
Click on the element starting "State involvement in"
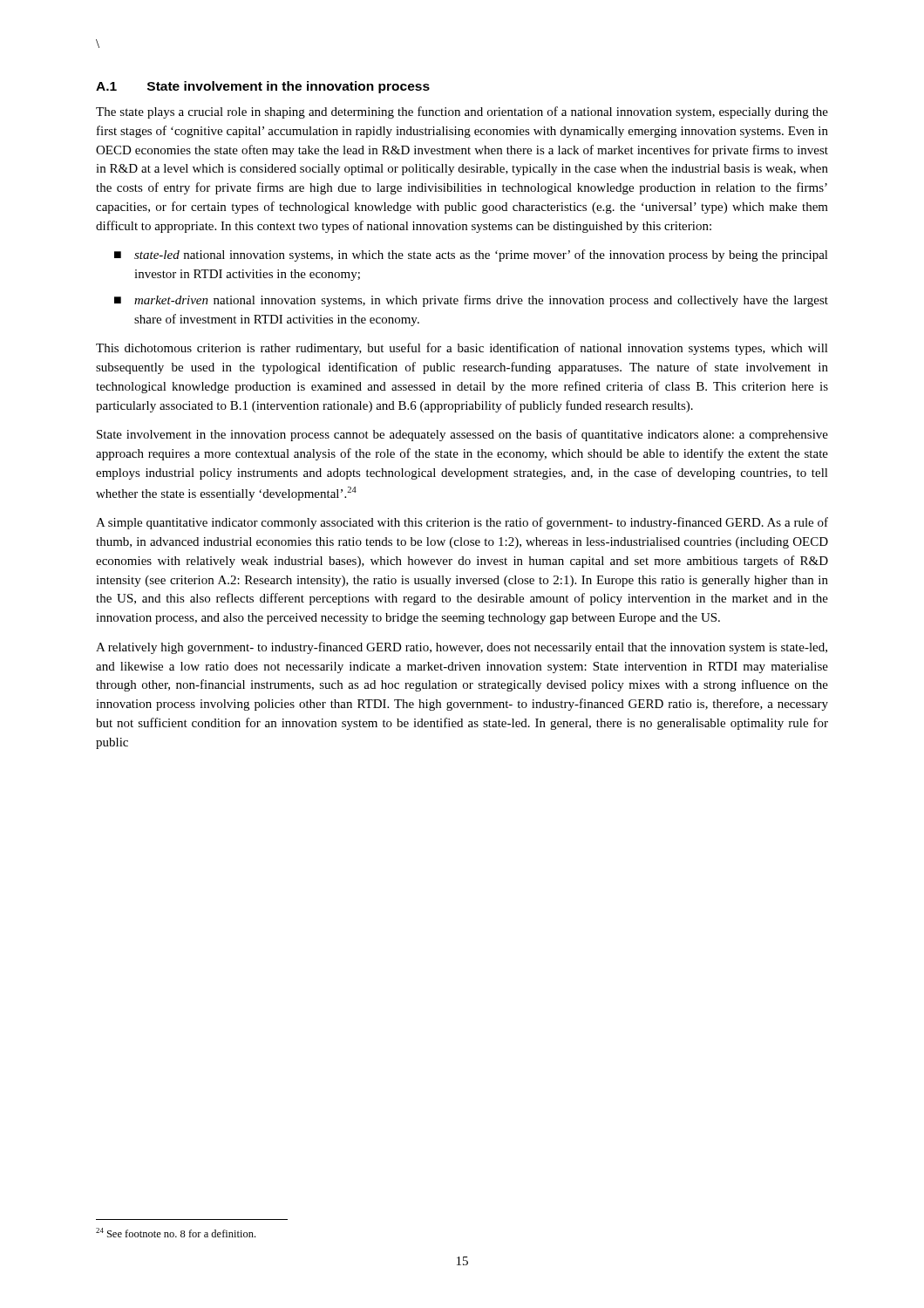click(x=462, y=464)
